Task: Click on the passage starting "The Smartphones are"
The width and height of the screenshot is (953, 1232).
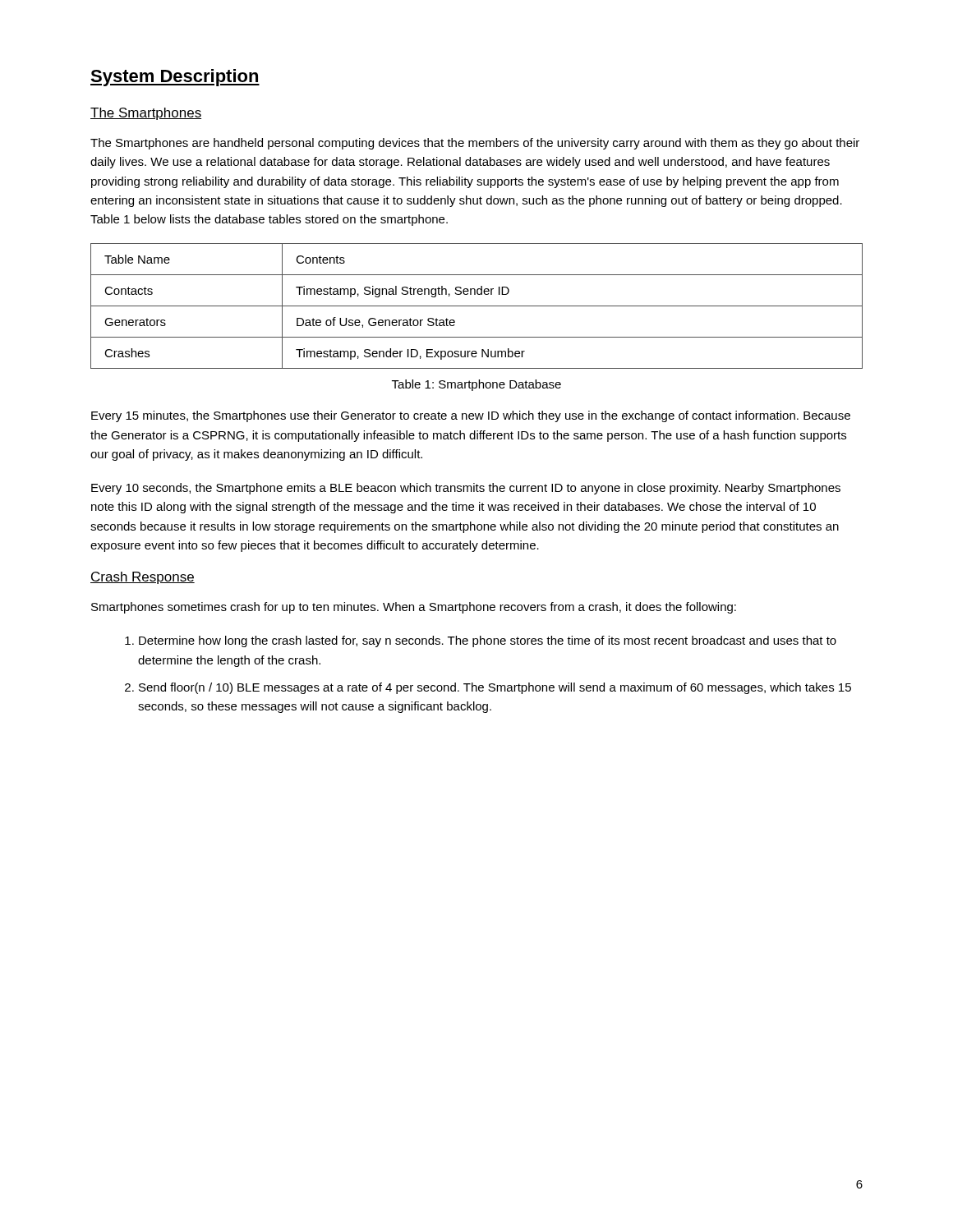Action: click(475, 181)
